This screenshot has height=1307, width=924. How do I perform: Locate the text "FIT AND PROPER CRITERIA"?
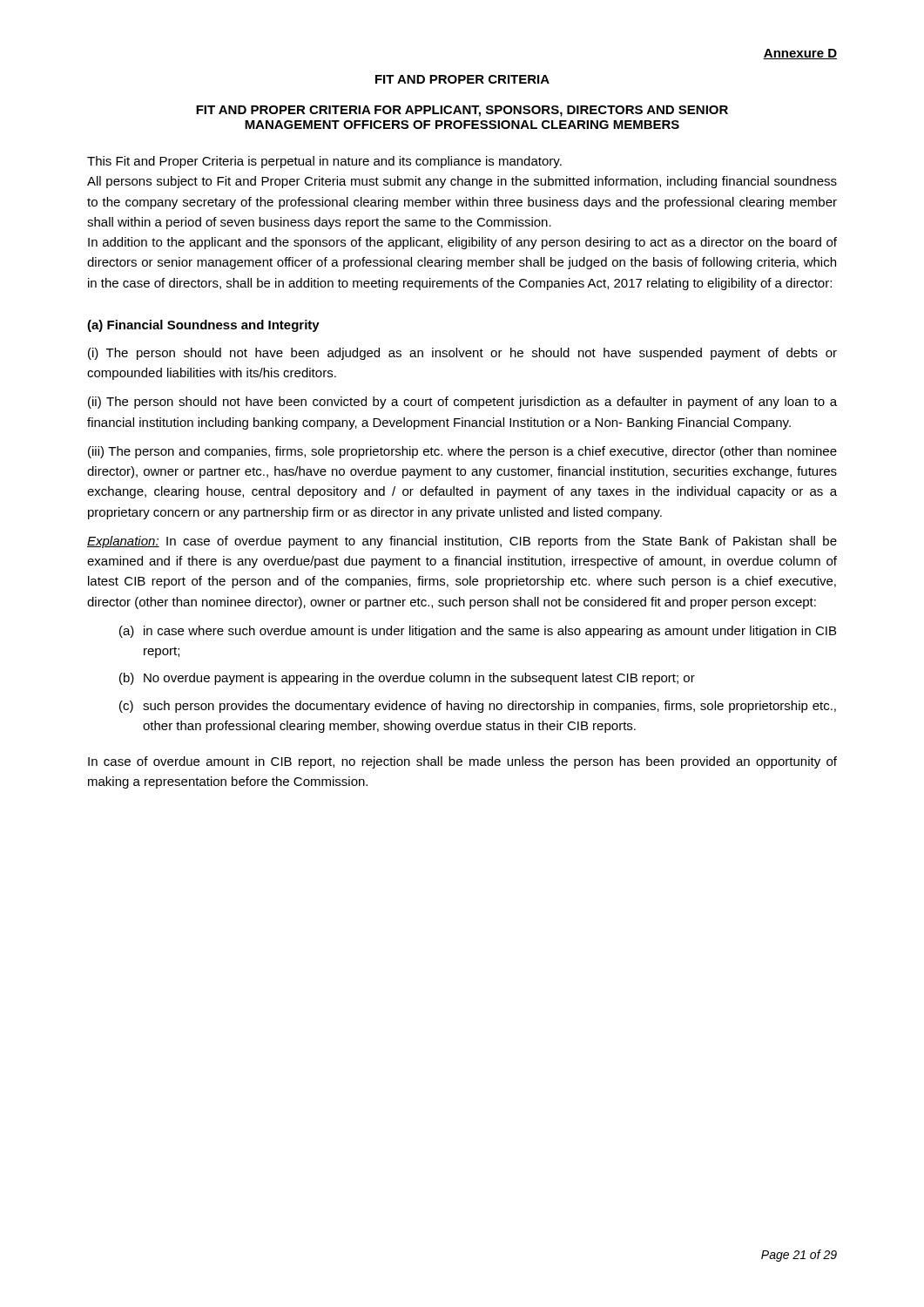coord(462,79)
